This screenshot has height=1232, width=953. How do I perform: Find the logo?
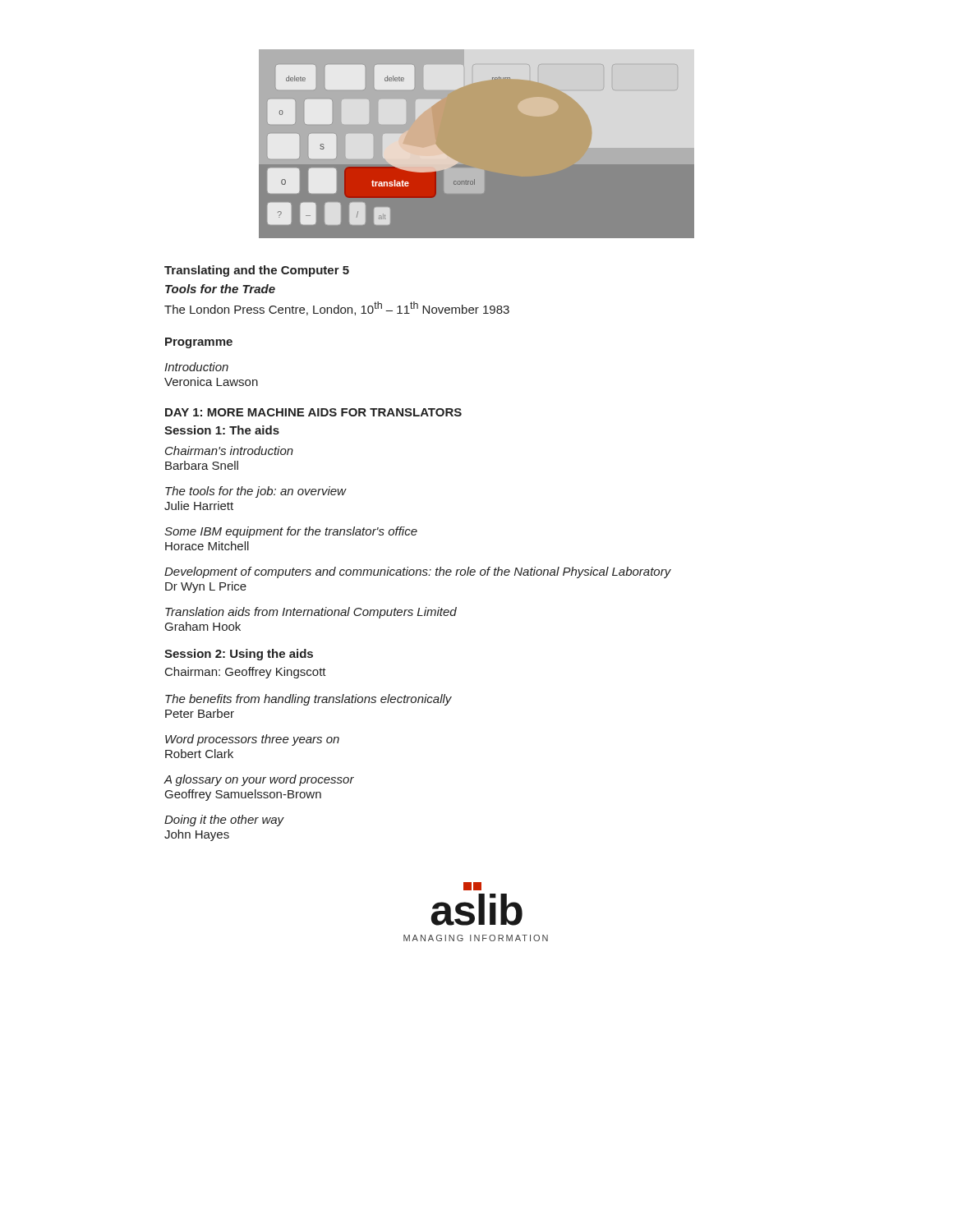coord(476,916)
